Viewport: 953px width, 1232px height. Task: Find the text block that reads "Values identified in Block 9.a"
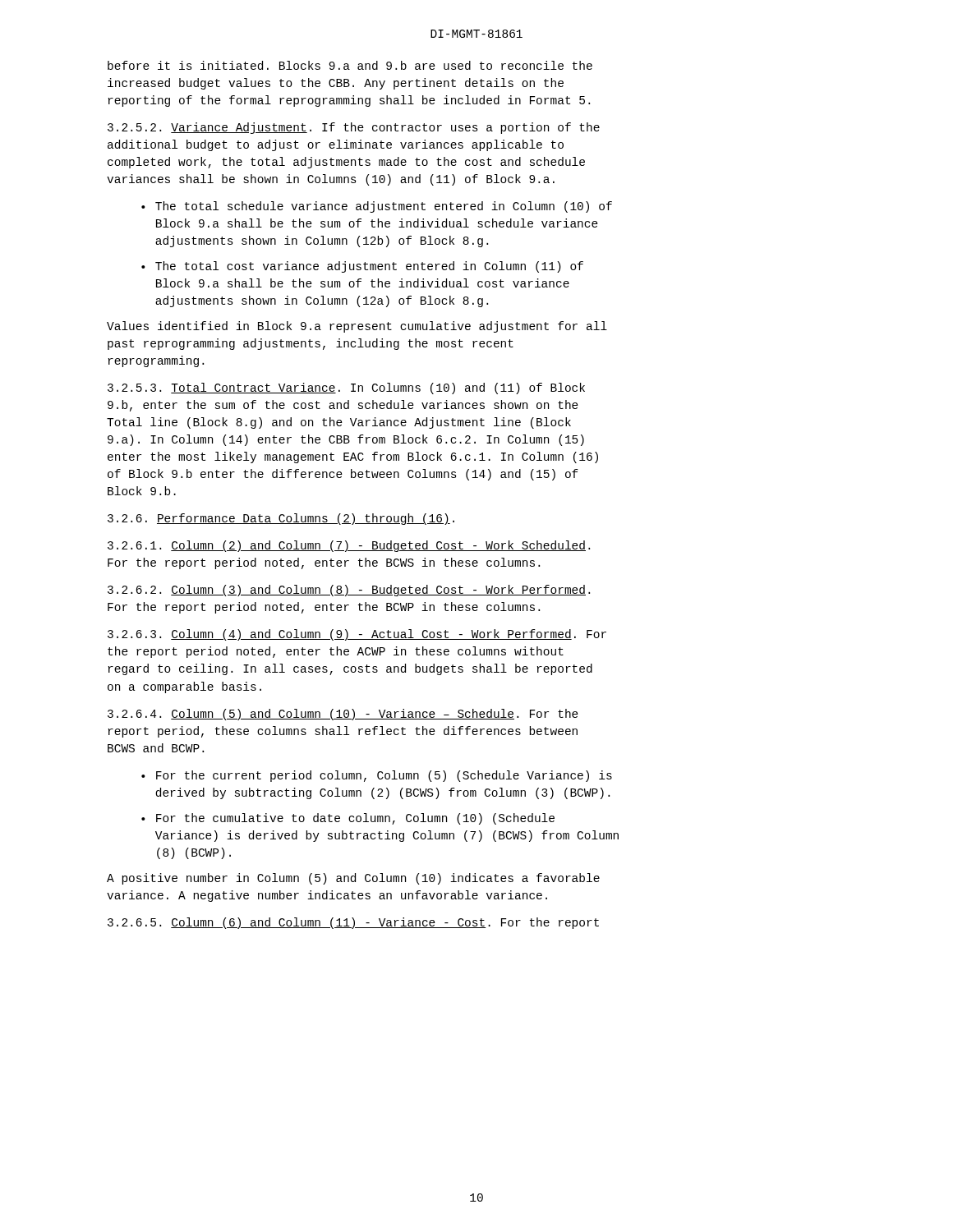(x=357, y=344)
